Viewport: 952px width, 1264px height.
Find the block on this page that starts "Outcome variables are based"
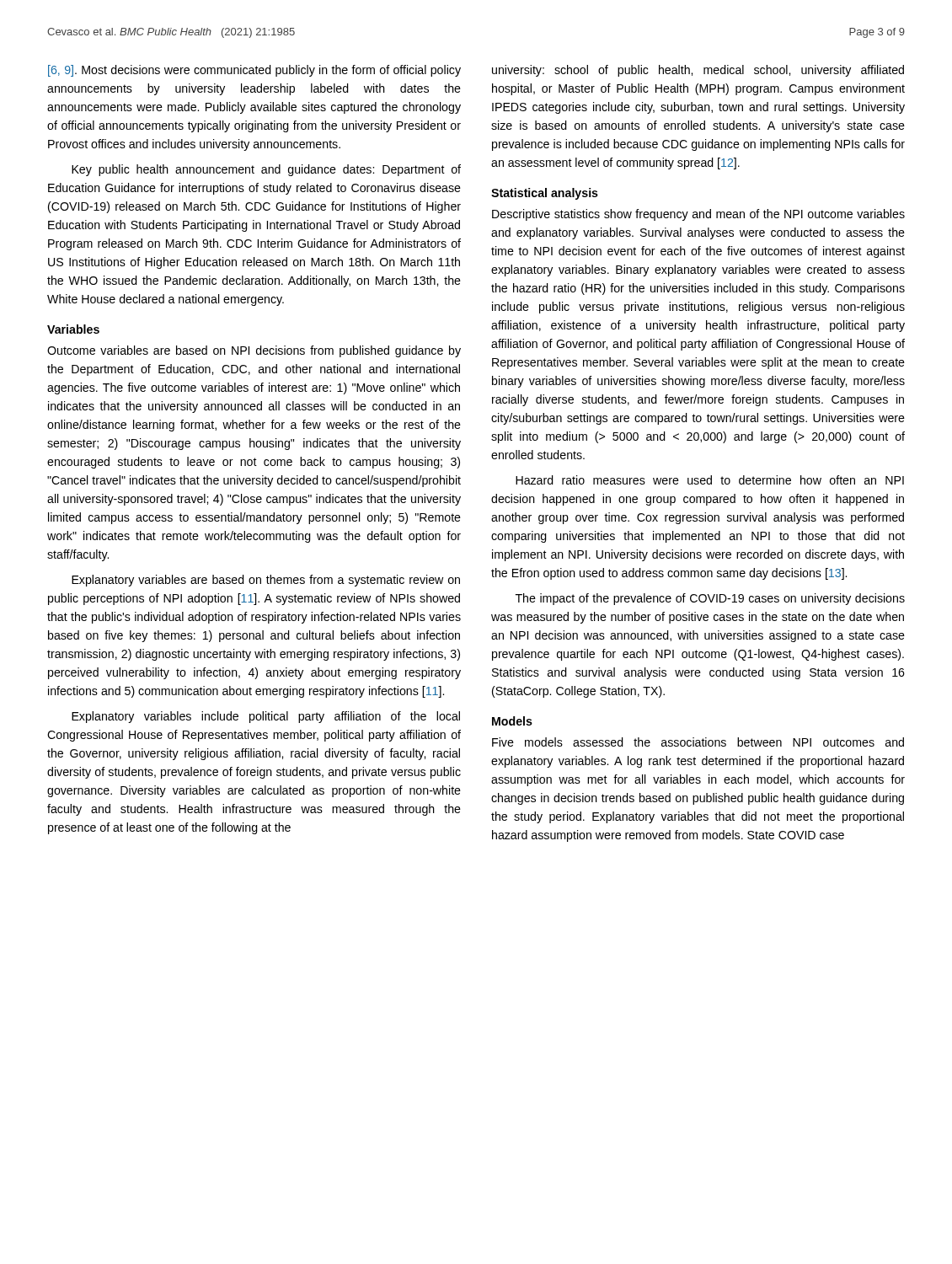[254, 589]
